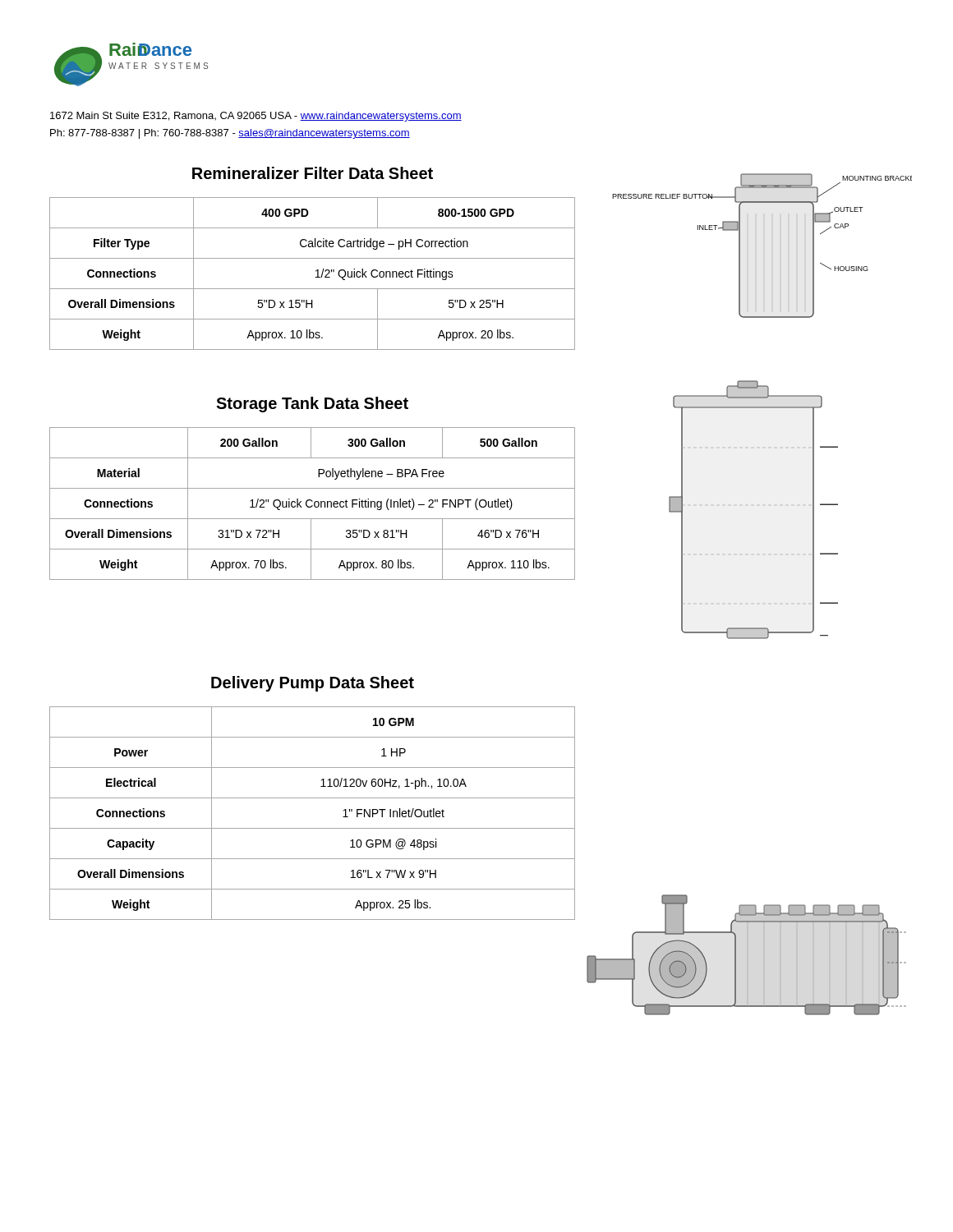Select the logo
The height and width of the screenshot is (1232, 953).
(x=131, y=66)
